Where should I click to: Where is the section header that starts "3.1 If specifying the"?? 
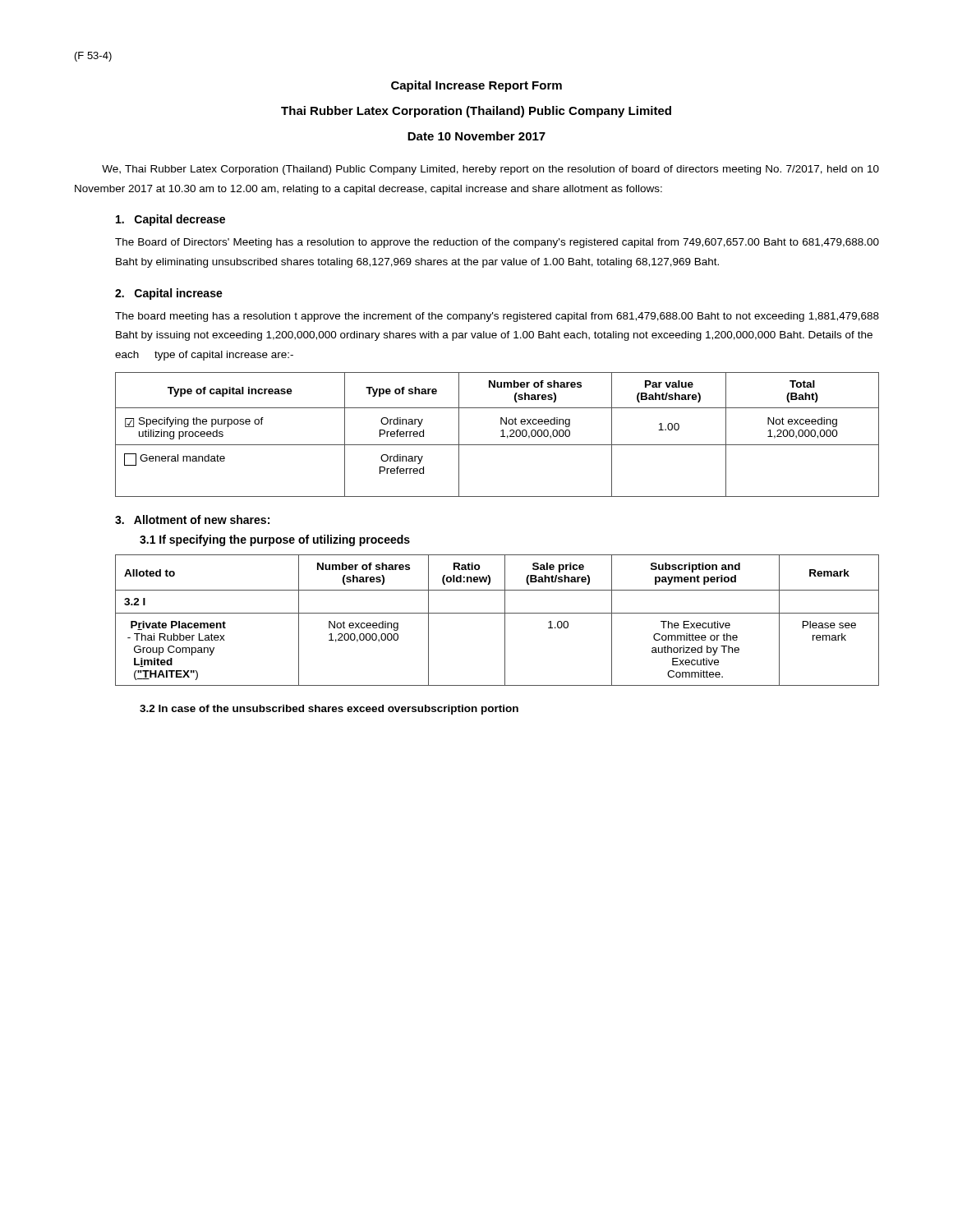click(x=275, y=540)
